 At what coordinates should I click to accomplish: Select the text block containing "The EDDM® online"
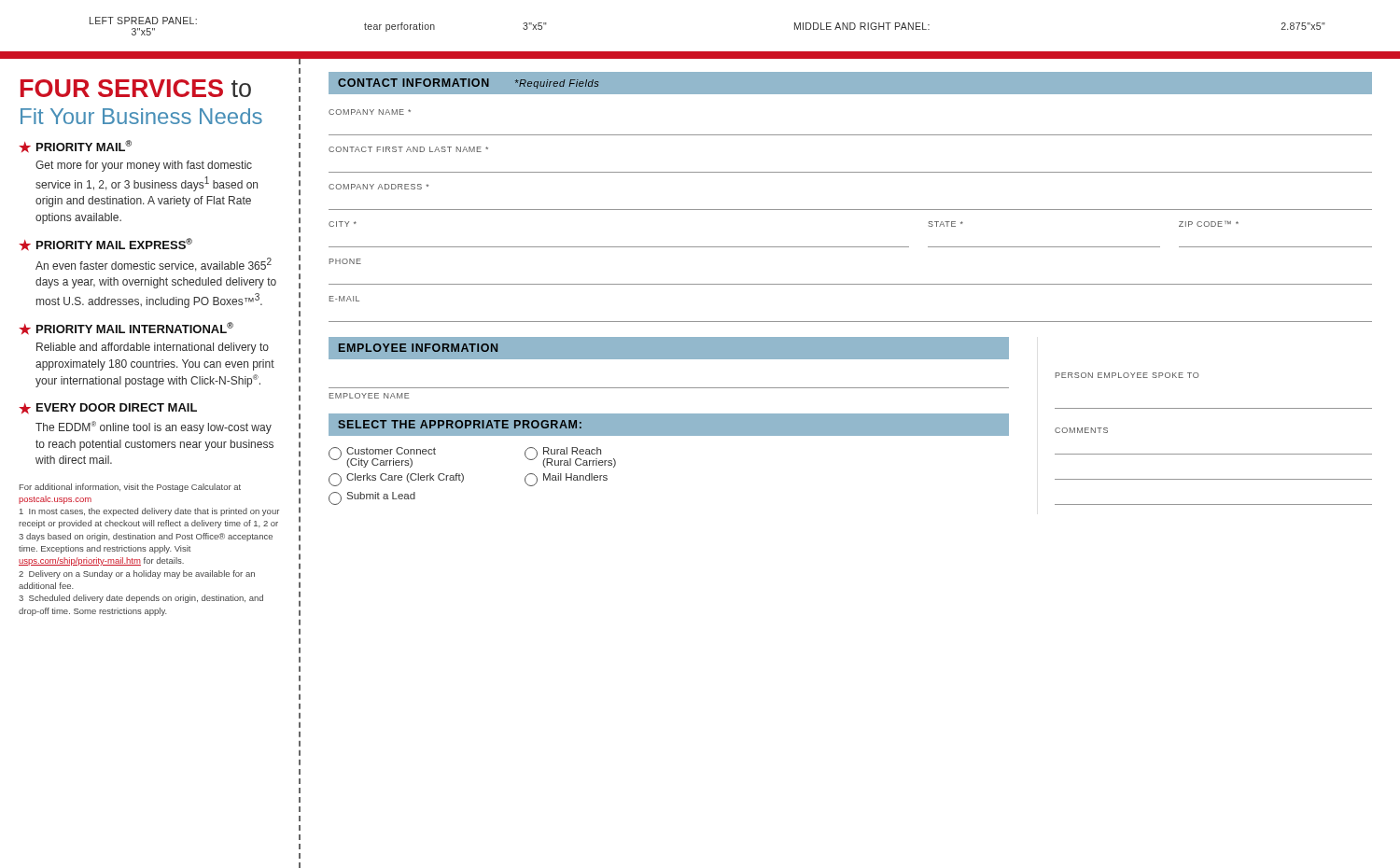(x=155, y=444)
